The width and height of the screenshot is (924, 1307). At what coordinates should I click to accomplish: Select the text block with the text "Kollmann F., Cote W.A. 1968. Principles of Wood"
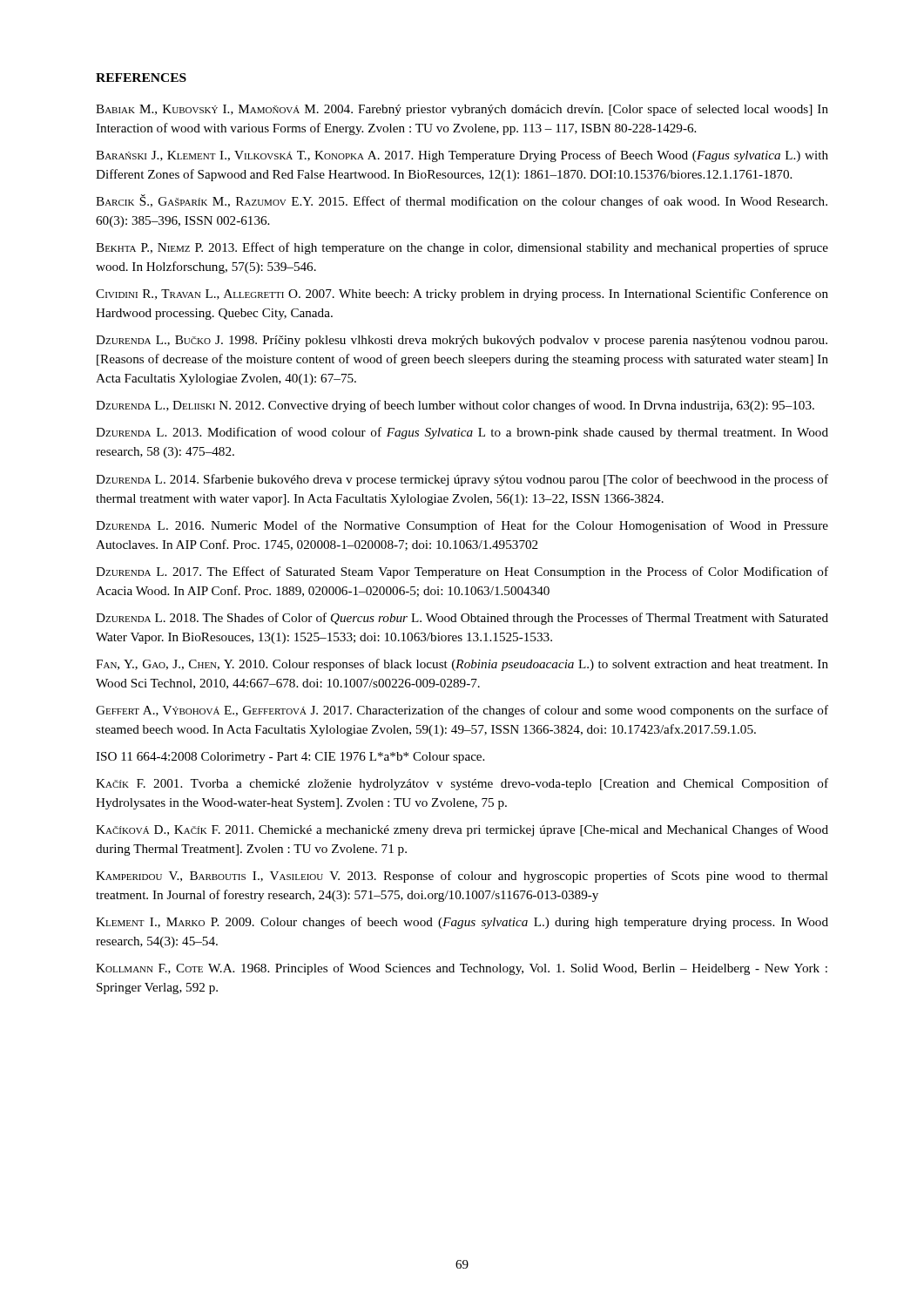coord(462,977)
